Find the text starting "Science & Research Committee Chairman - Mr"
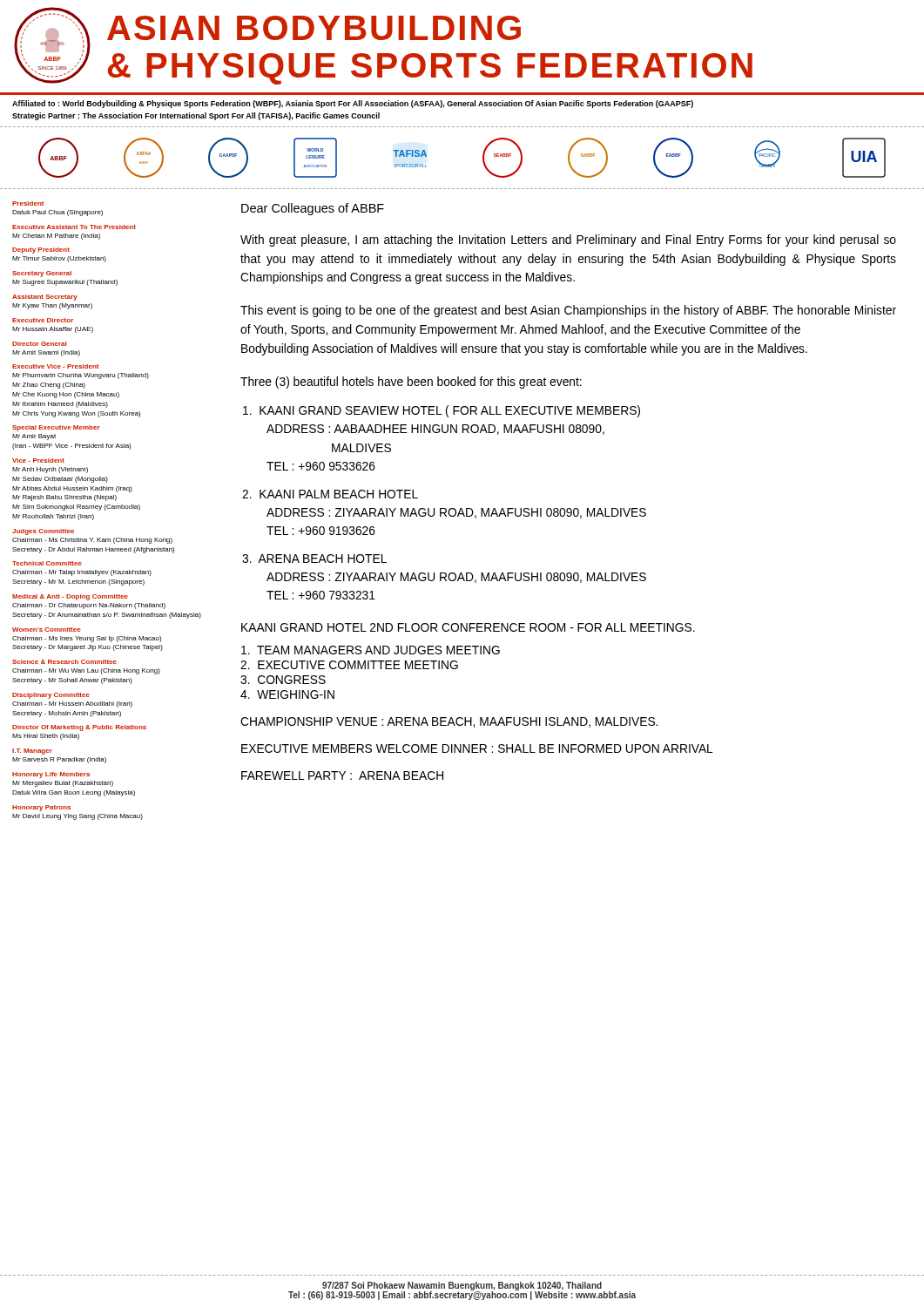Screen dimensions: 1307x924 (111, 672)
